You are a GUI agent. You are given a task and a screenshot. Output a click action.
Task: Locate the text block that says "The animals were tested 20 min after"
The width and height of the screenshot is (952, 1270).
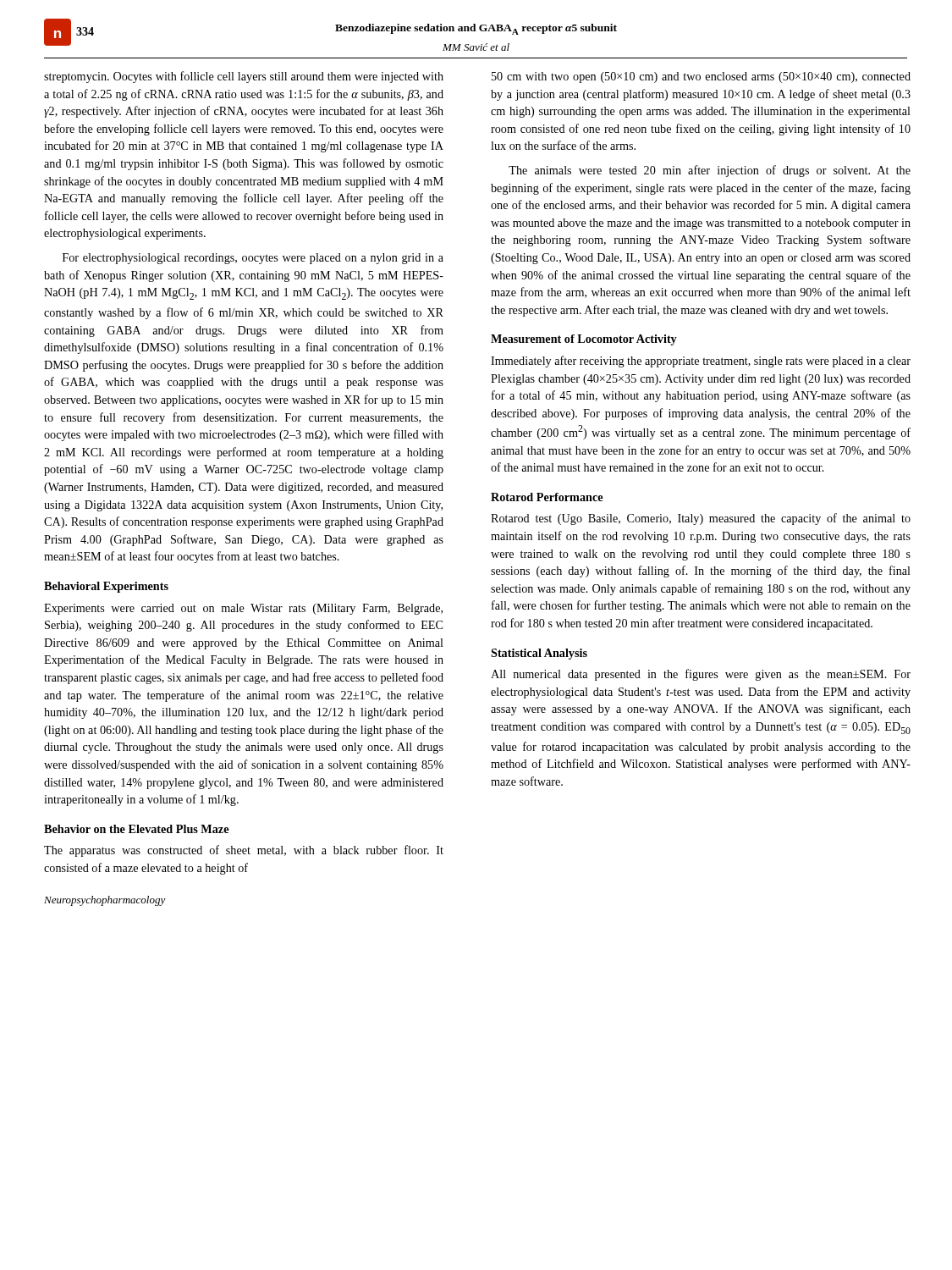tap(701, 240)
